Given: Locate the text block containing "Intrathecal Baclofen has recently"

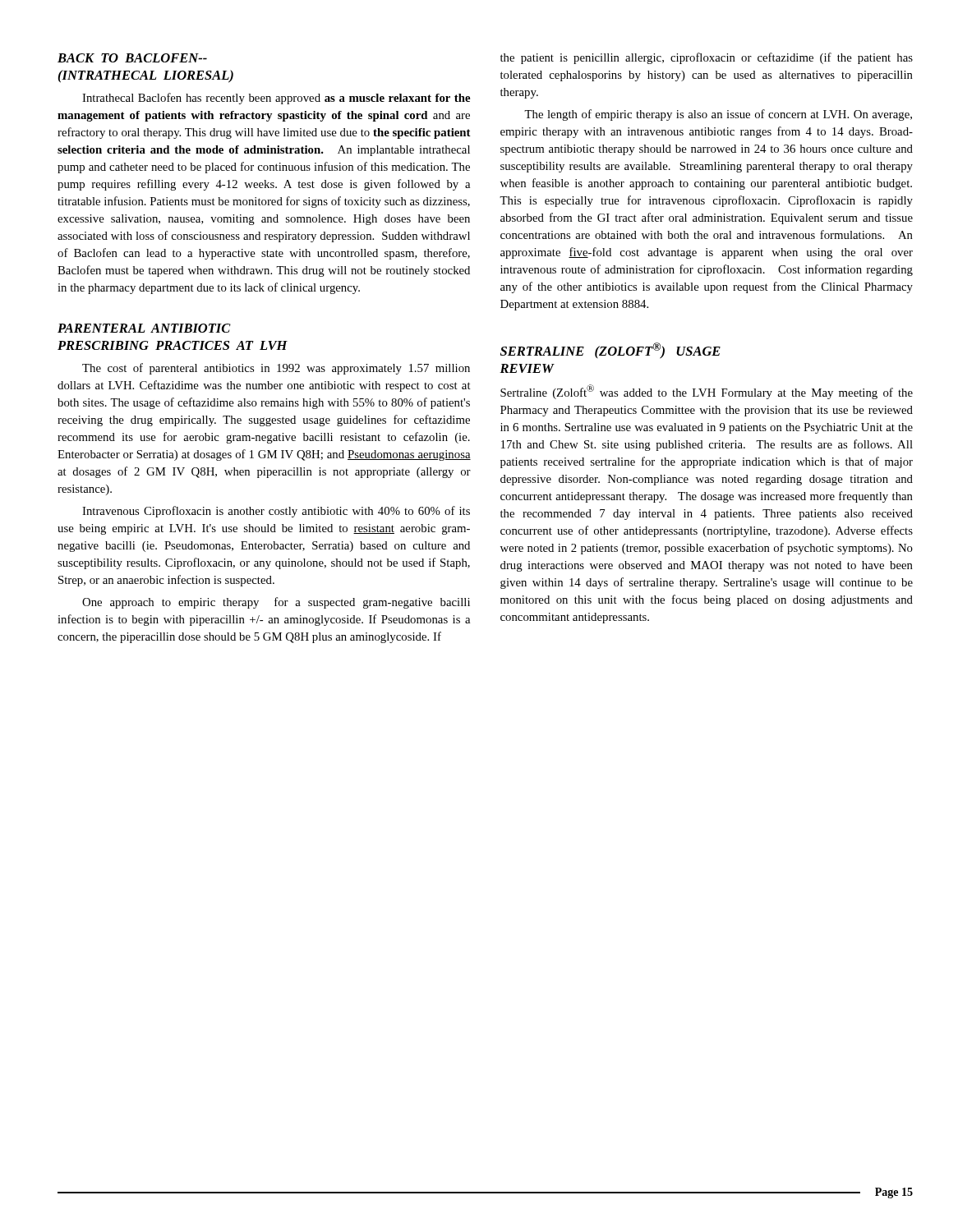Looking at the screenshot, I should pos(264,193).
